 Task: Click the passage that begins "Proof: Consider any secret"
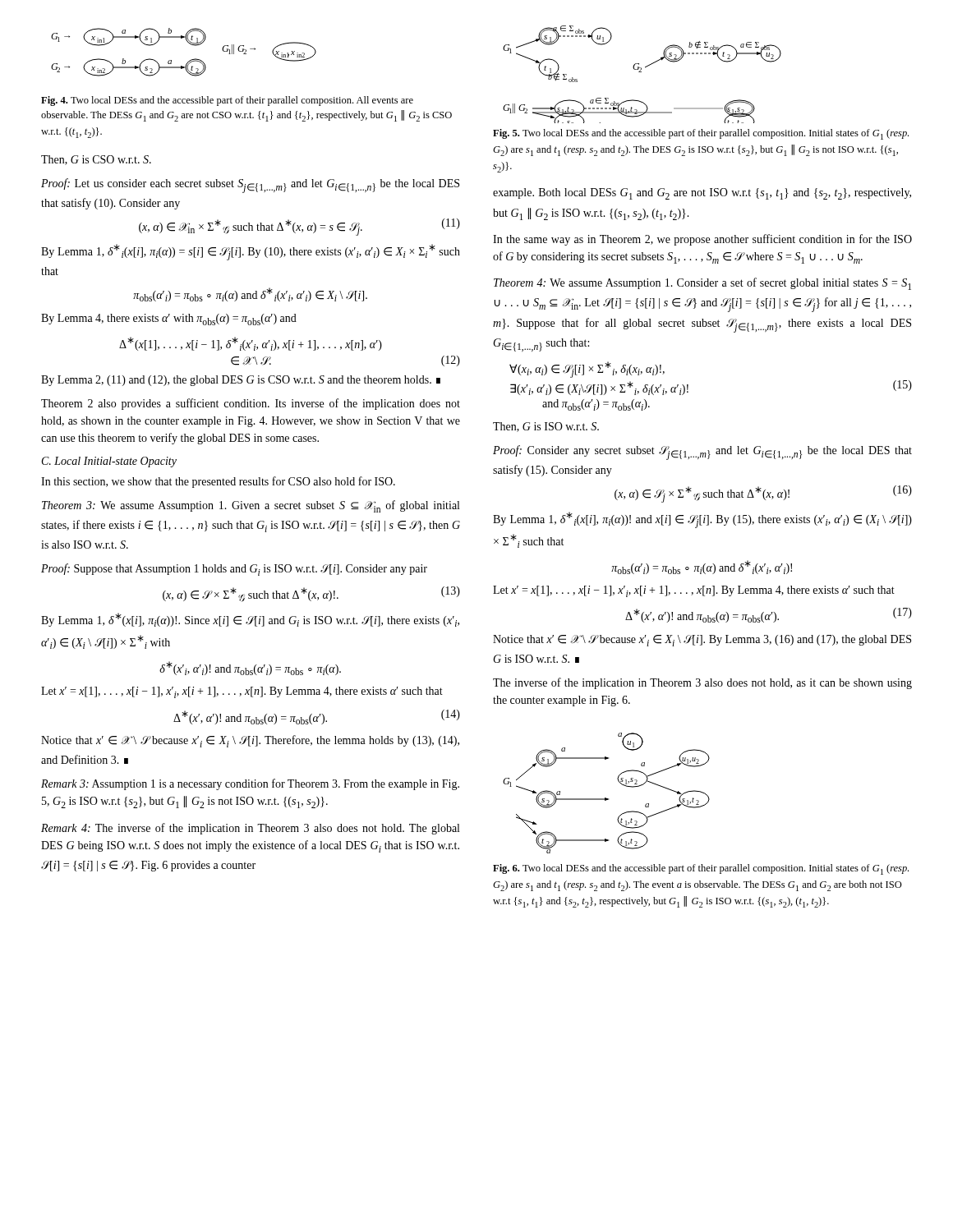pyautogui.click(x=702, y=461)
